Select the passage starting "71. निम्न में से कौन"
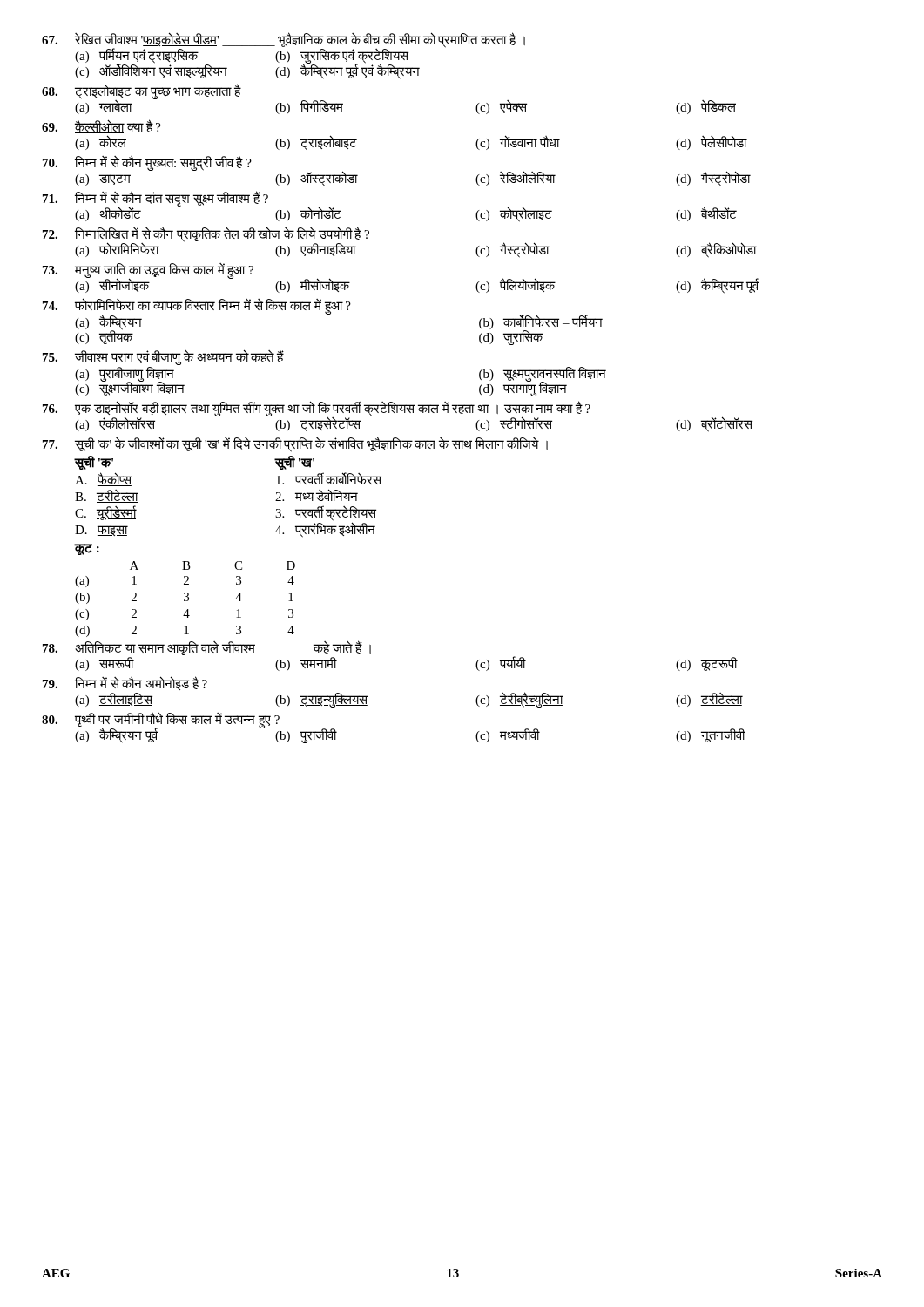924x1307 pixels. coord(462,207)
